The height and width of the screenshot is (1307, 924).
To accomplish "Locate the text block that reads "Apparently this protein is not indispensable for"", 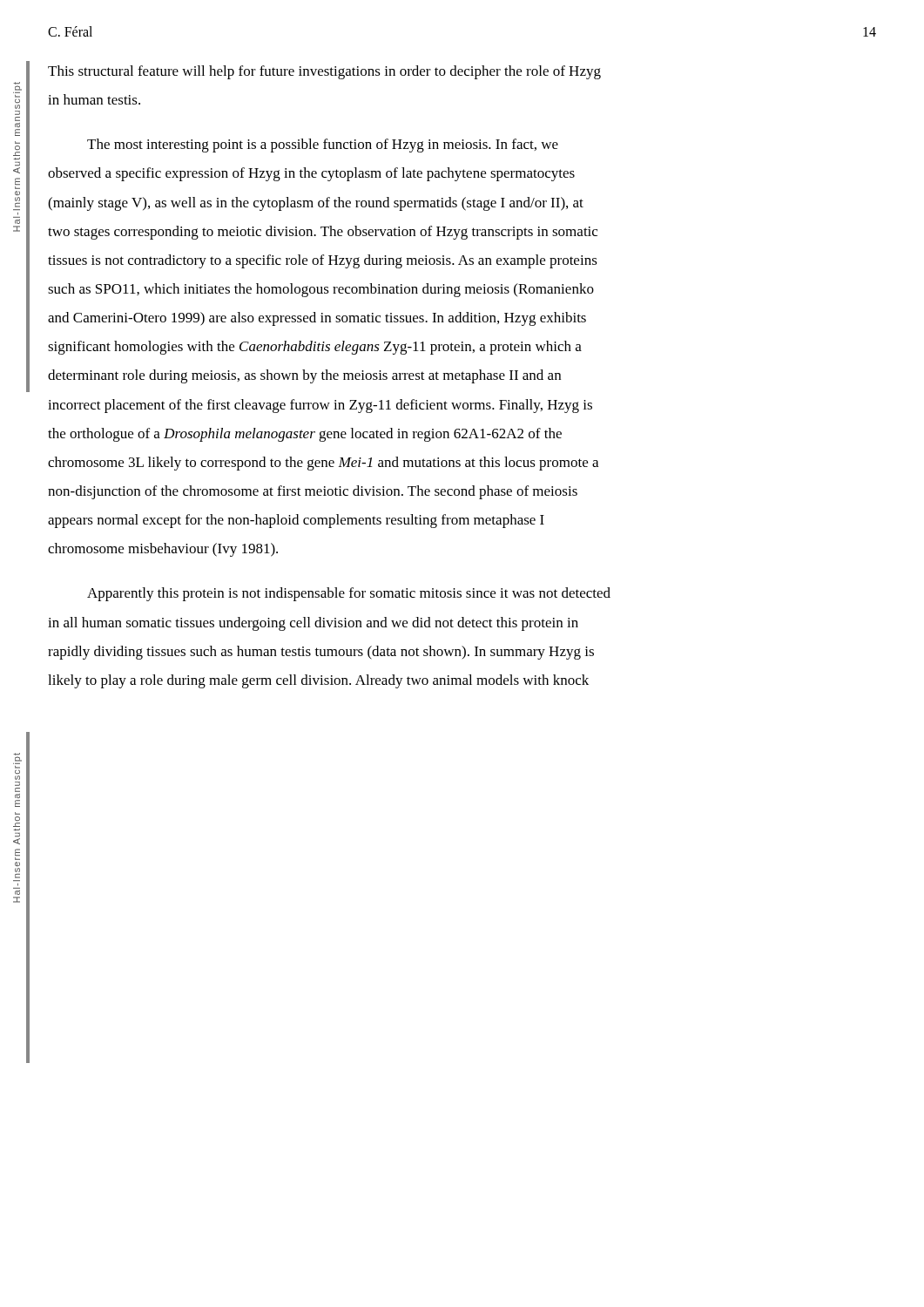I will [x=460, y=637].
